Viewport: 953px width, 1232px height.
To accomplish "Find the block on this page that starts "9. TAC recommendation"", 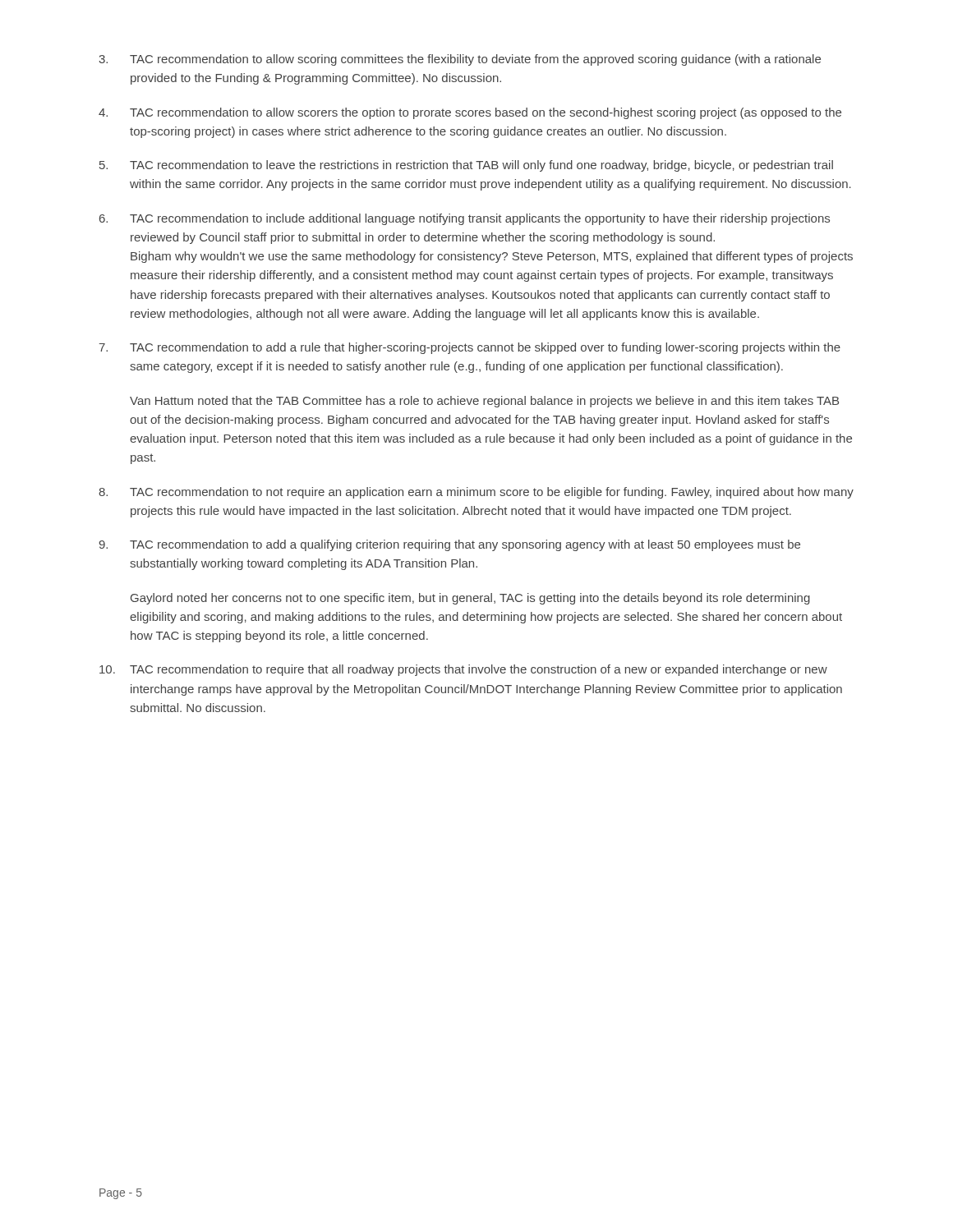I will coord(476,554).
